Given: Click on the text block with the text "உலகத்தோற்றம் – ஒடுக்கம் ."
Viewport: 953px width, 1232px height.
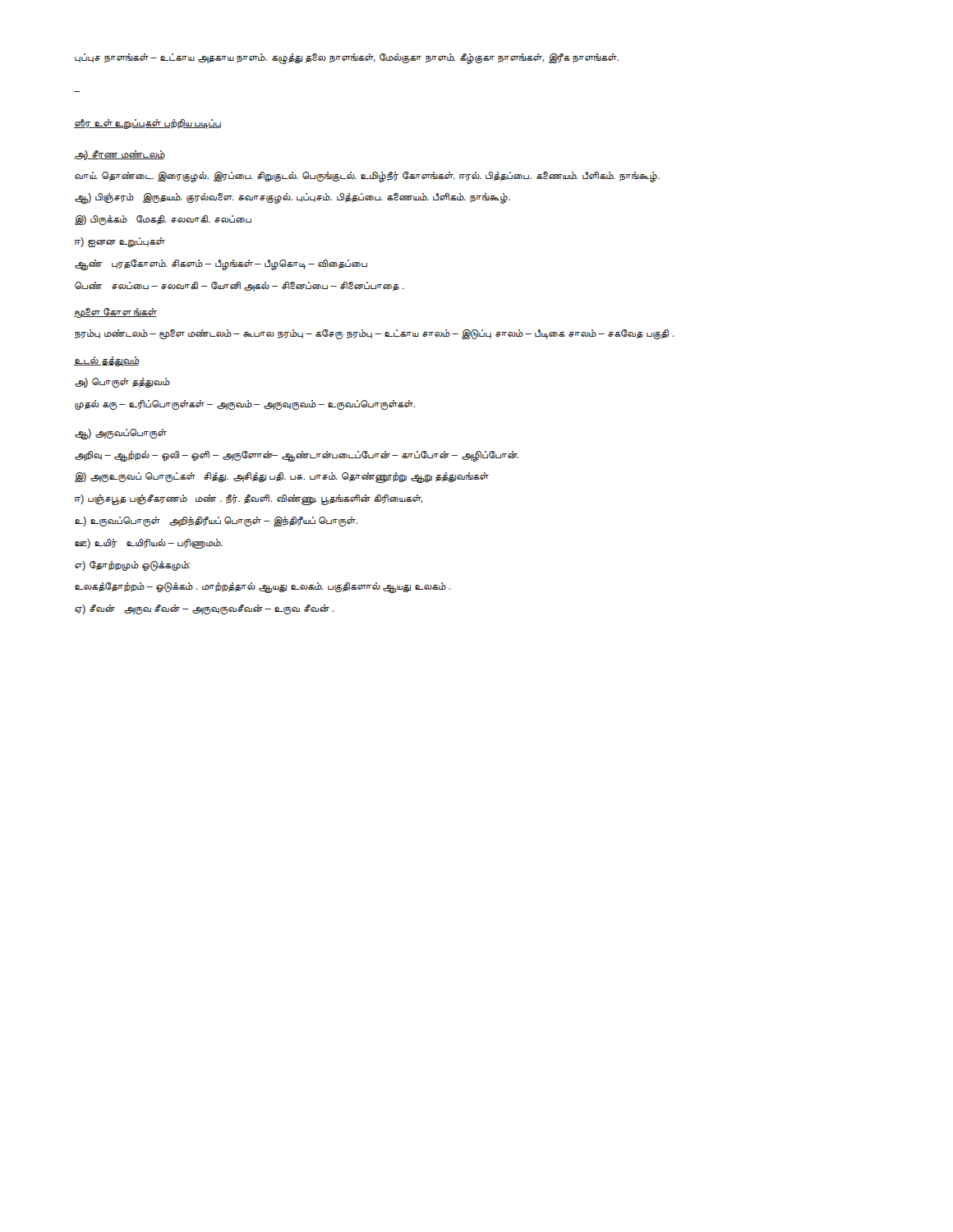Looking at the screenshot, I should point(263,586).
